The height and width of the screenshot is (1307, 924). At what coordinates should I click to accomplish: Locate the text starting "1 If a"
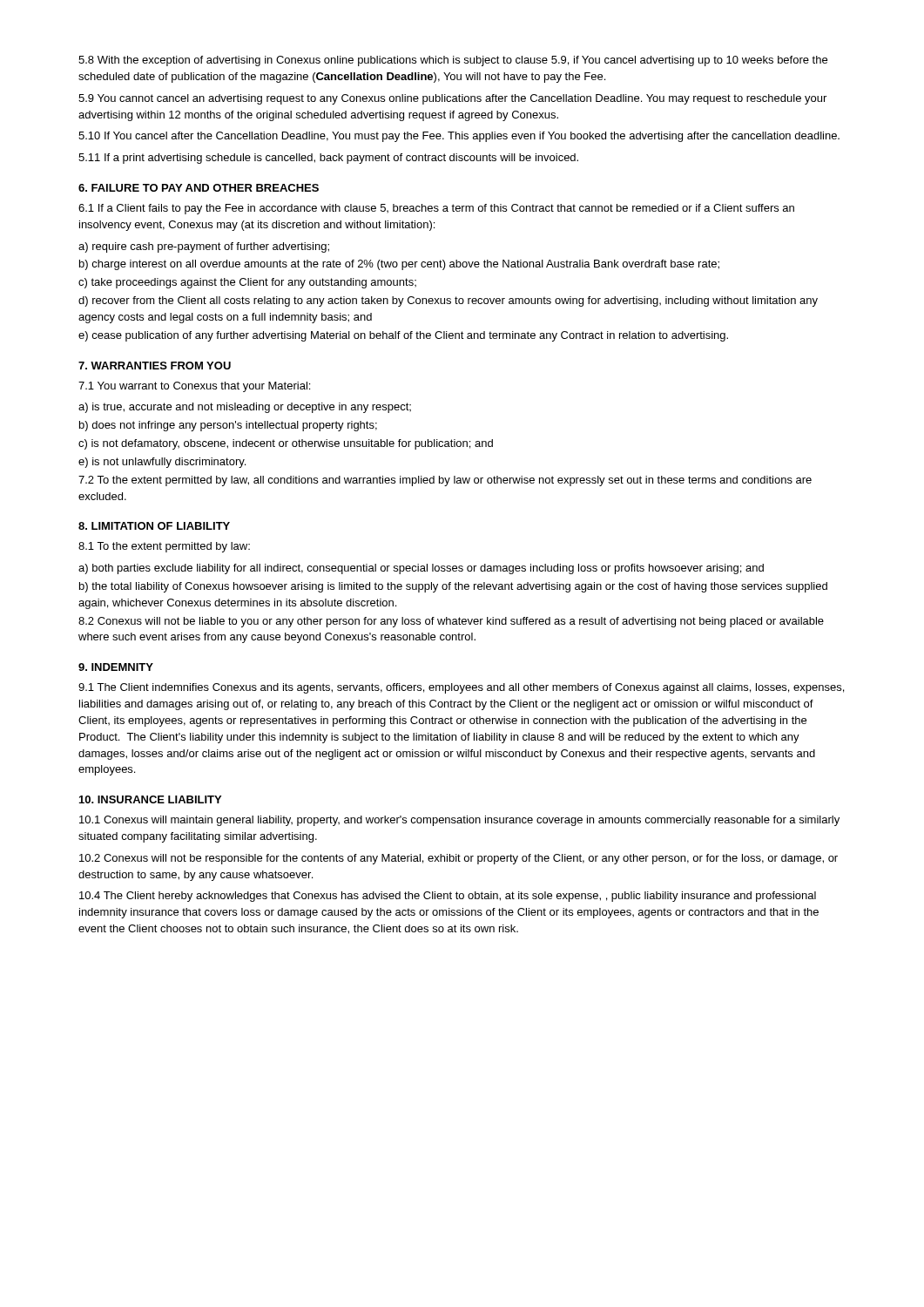[x=437, y=216]
